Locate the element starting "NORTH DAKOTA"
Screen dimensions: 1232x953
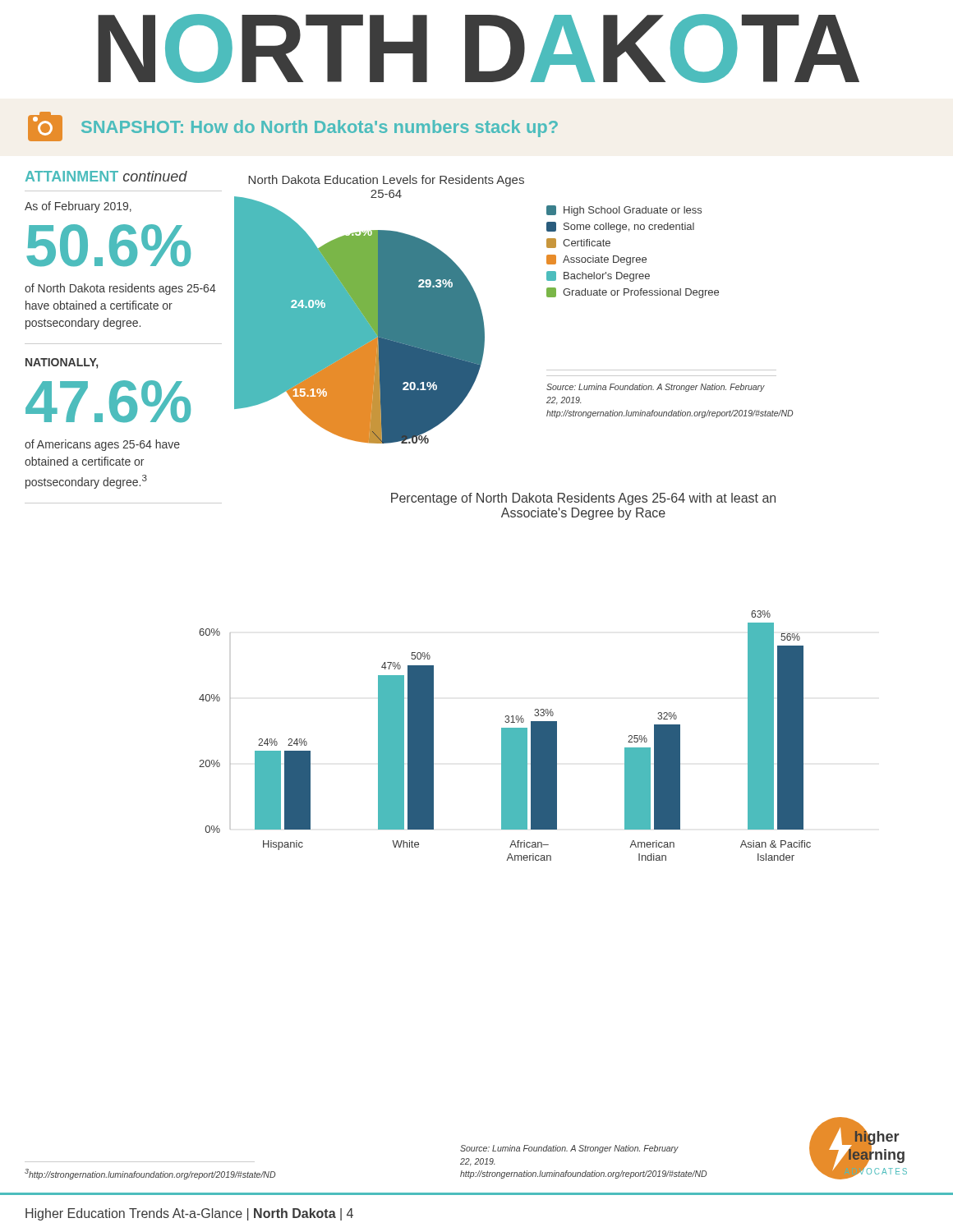[476, 48]
